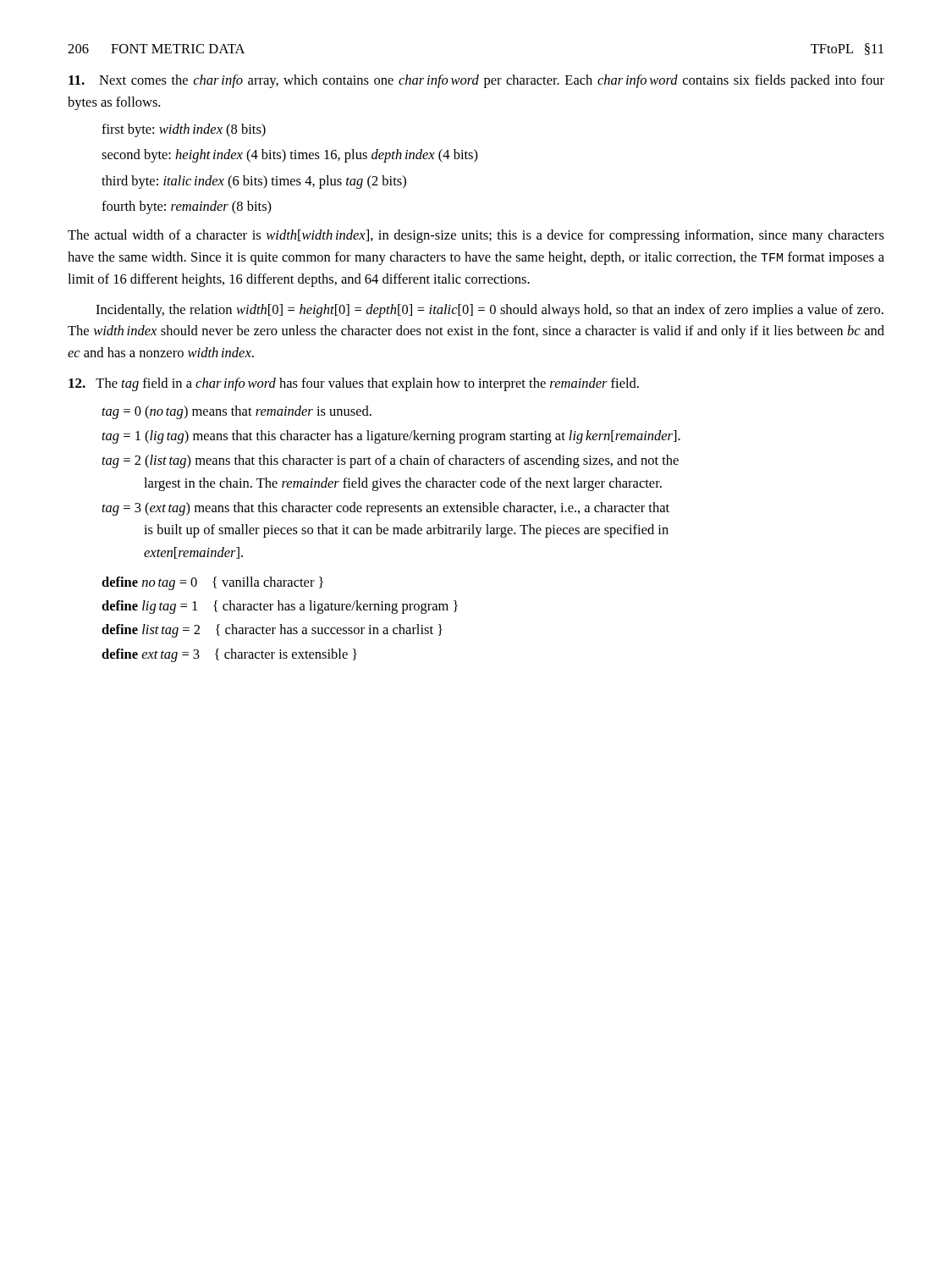The image size is (952, 1270).
Task: Locate the list item with the text "tag = 2"
Action: click(390, 460)
